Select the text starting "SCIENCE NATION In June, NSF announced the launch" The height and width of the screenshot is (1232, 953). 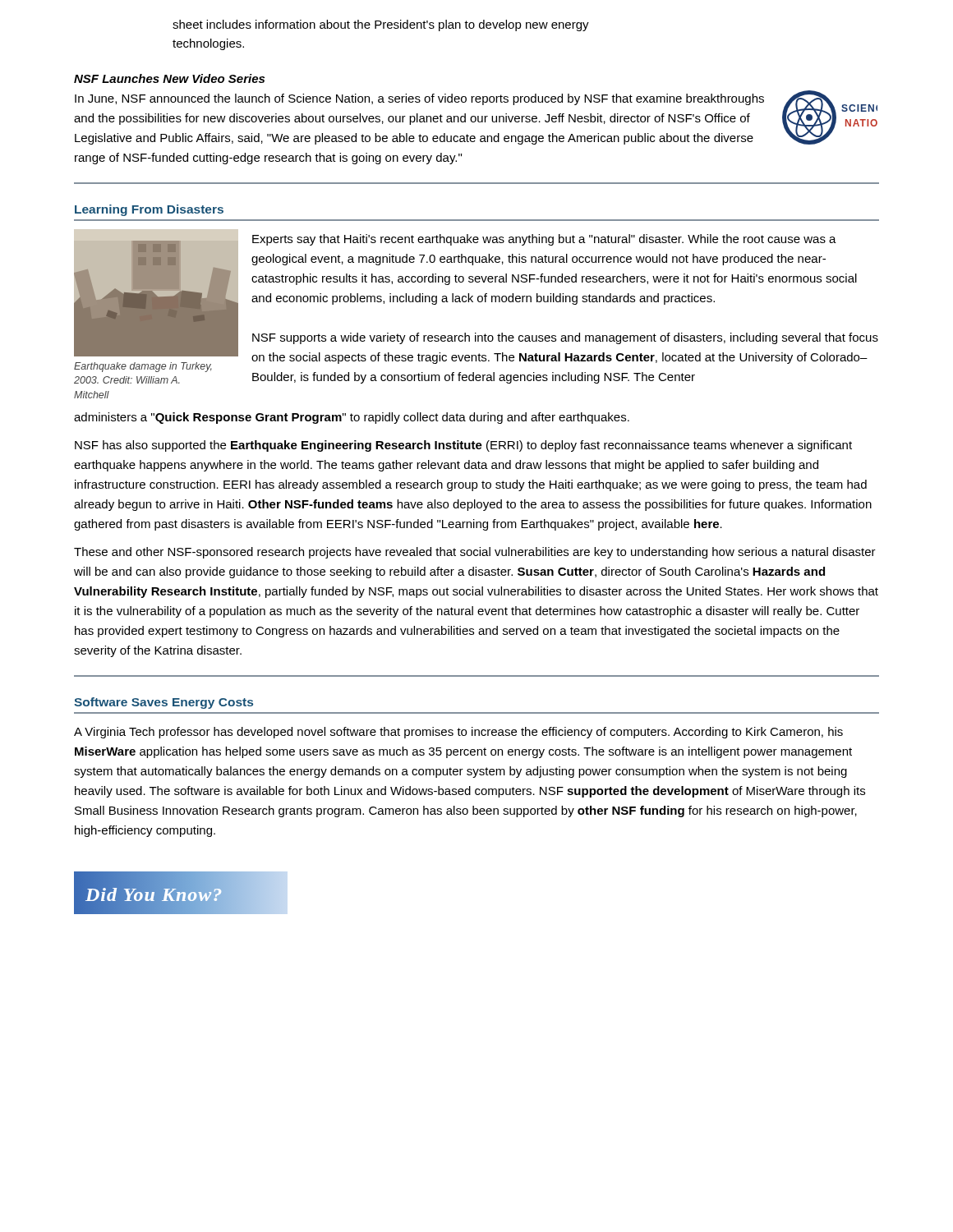point(476,126)
